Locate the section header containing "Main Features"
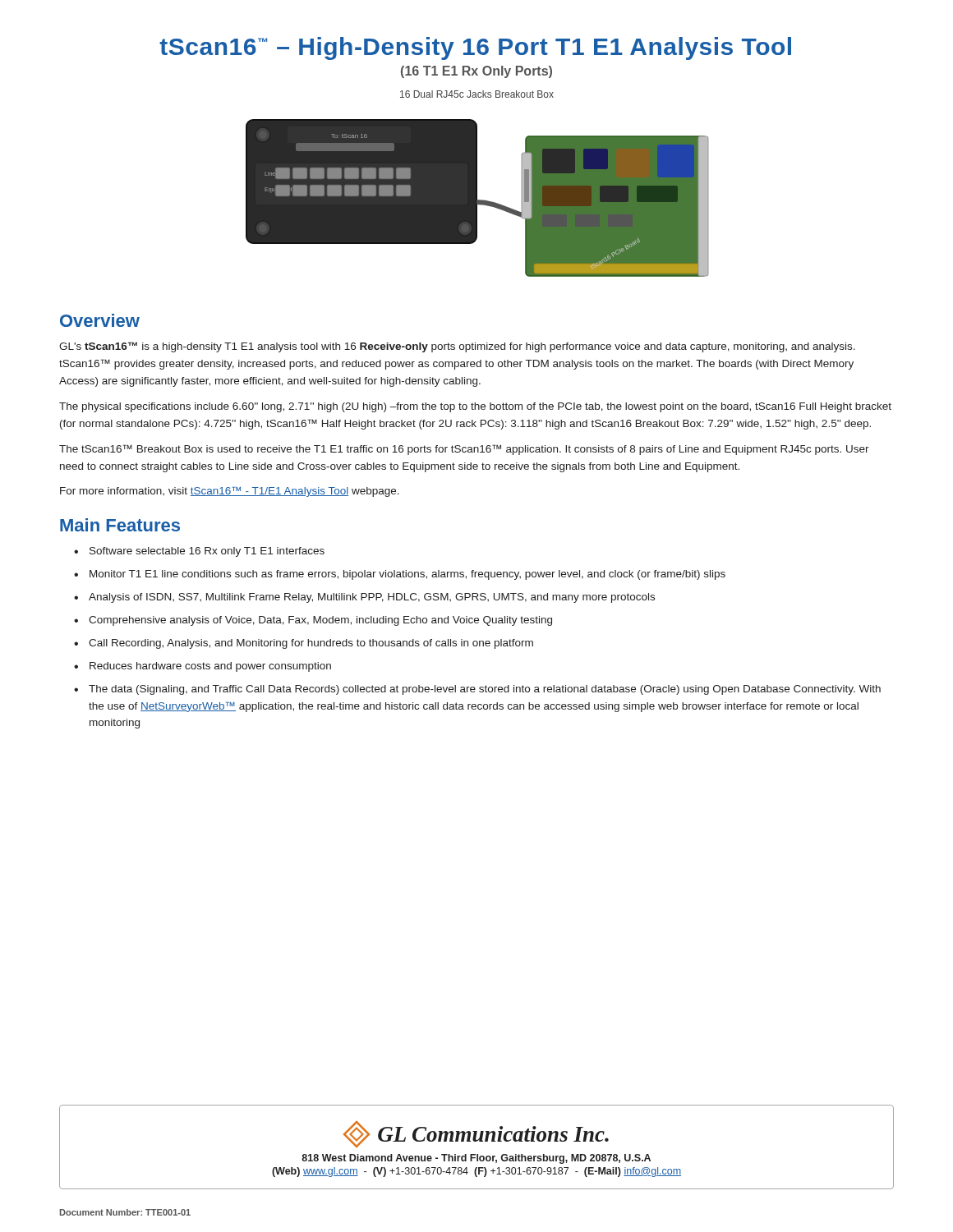Viewport: 953px width, 1232px height. click(120, 526)
